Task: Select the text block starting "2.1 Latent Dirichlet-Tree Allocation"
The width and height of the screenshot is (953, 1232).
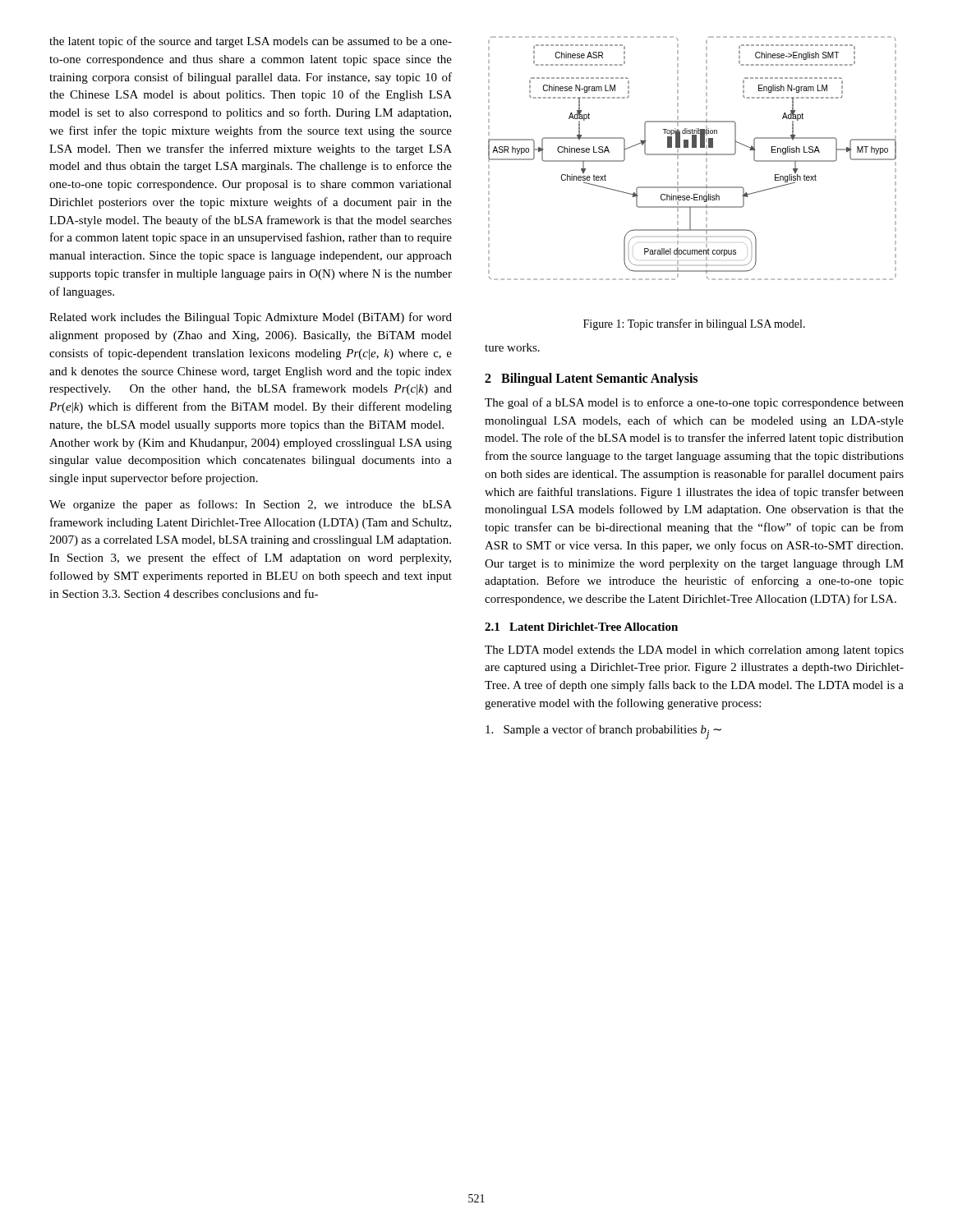Action: pos(581,627)
